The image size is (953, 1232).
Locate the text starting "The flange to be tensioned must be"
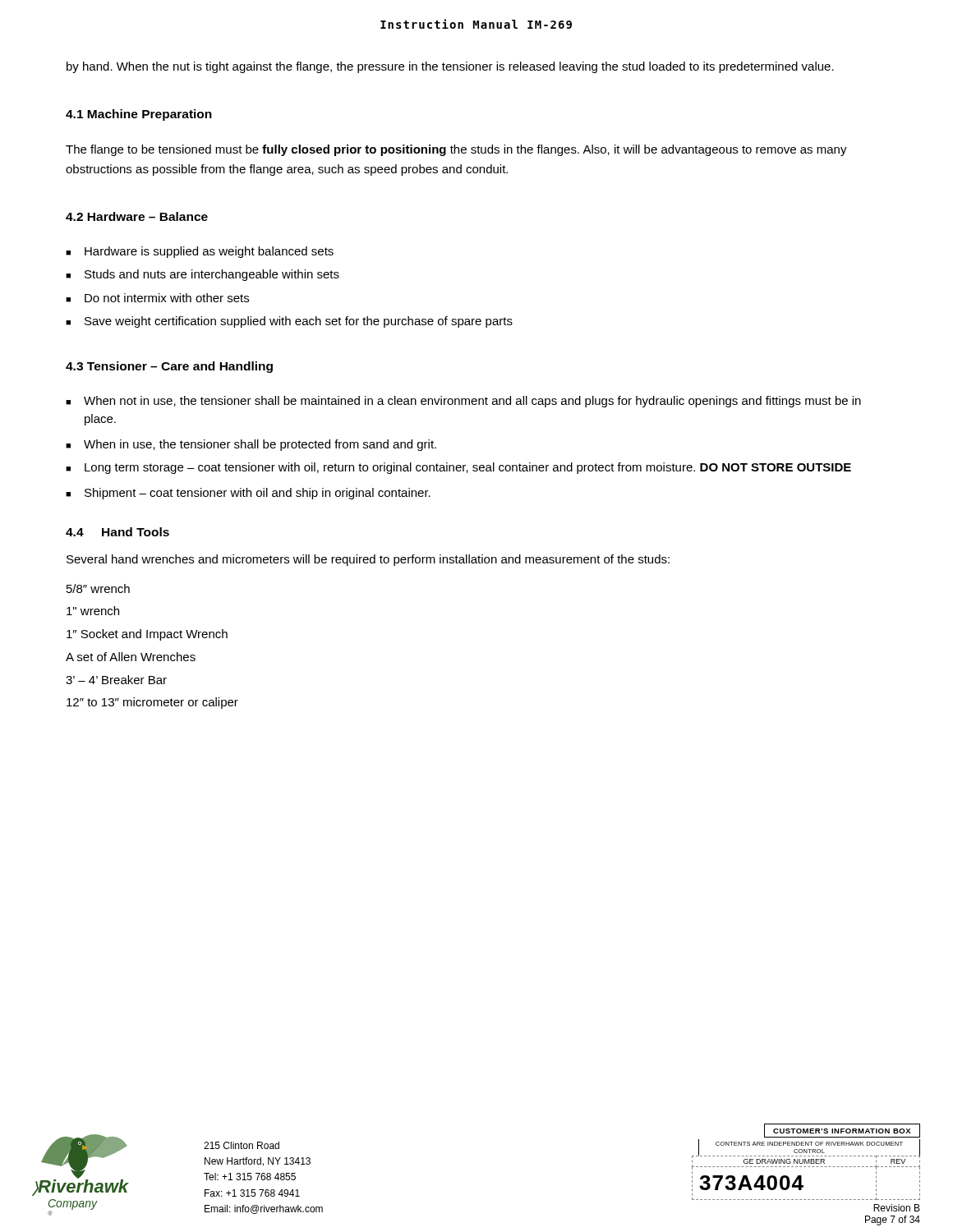click(x=456, y=159)
